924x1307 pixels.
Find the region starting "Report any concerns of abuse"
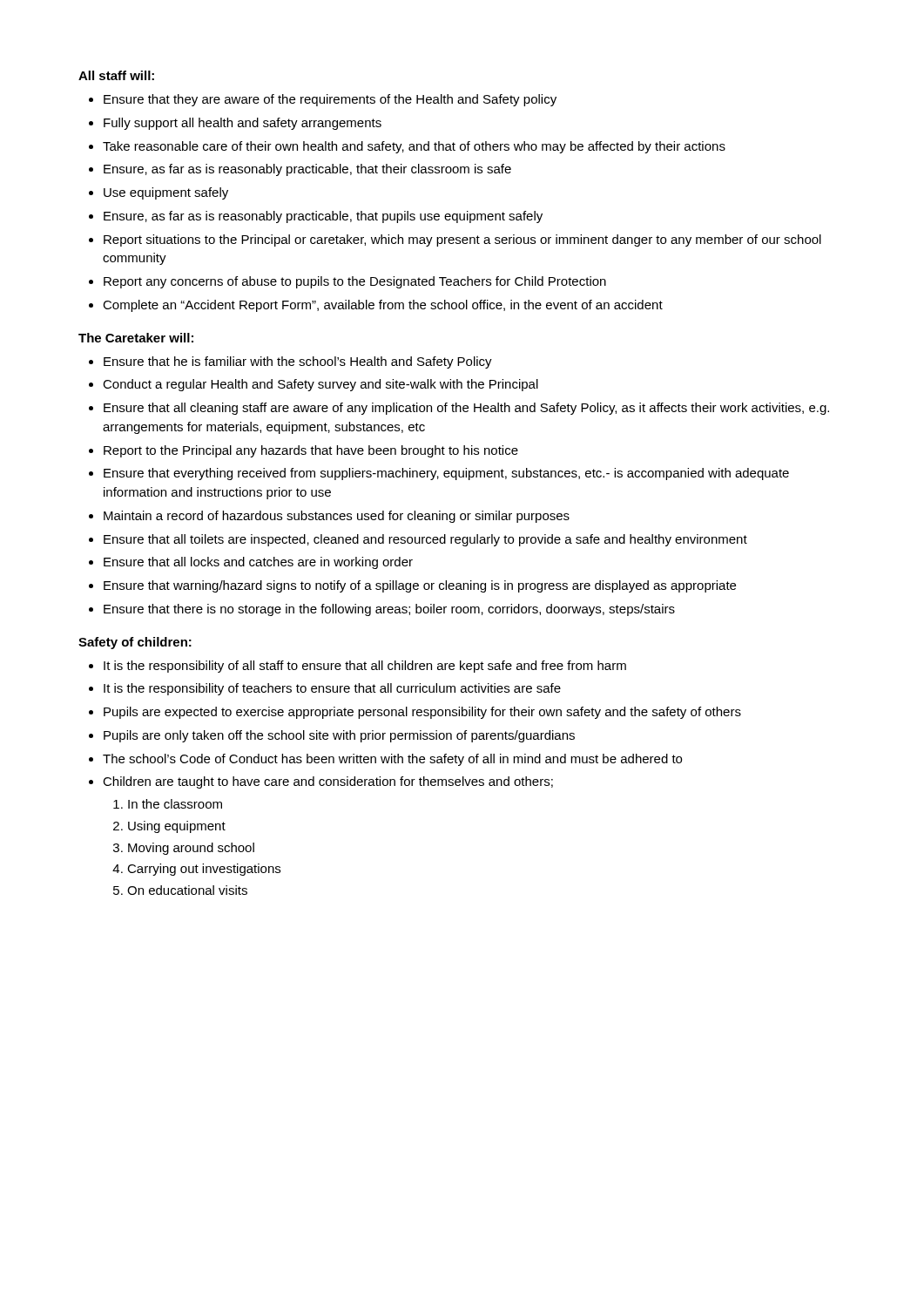tap(355, 281)
